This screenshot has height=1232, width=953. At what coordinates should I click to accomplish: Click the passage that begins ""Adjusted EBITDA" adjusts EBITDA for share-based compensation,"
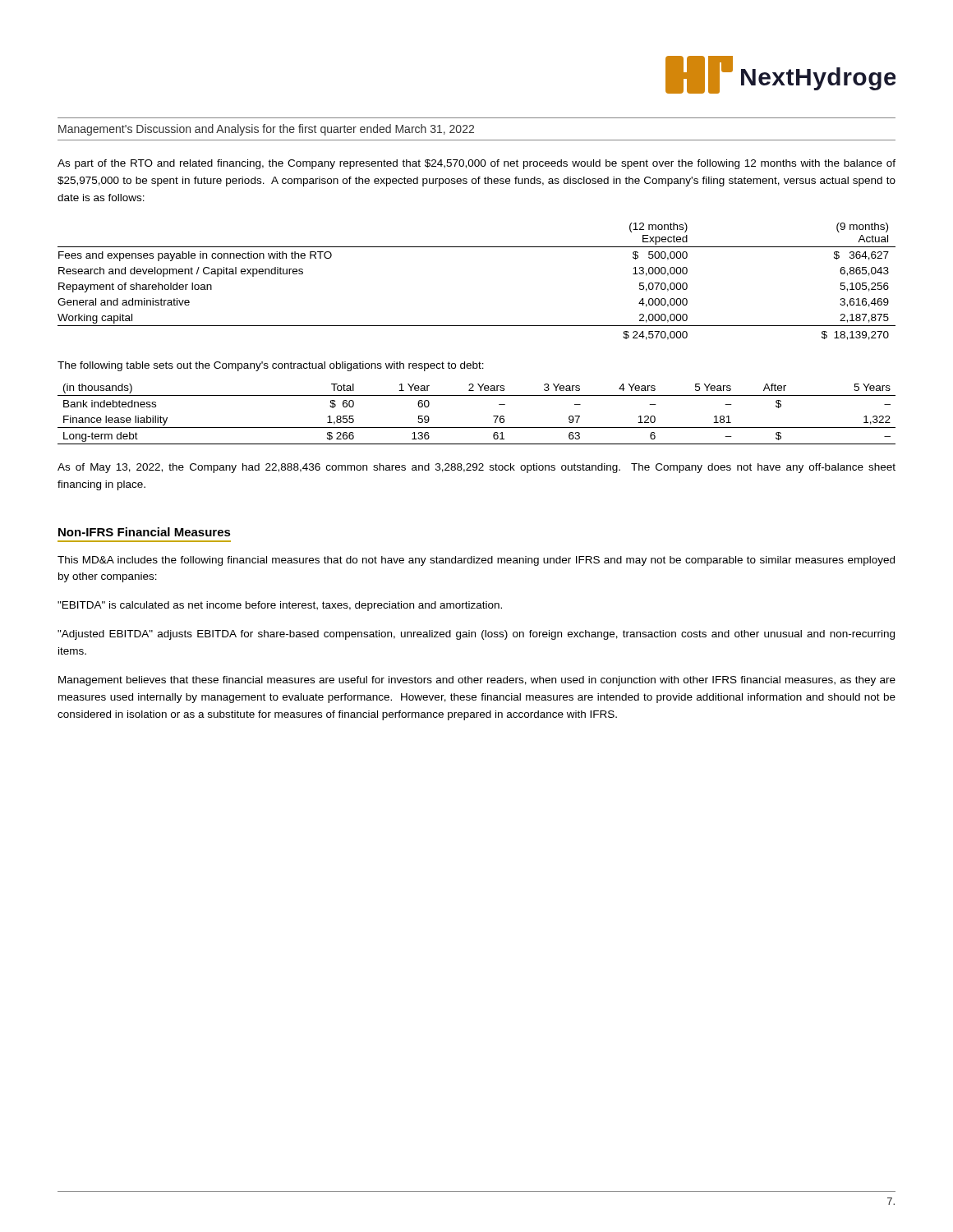point(476,642)
